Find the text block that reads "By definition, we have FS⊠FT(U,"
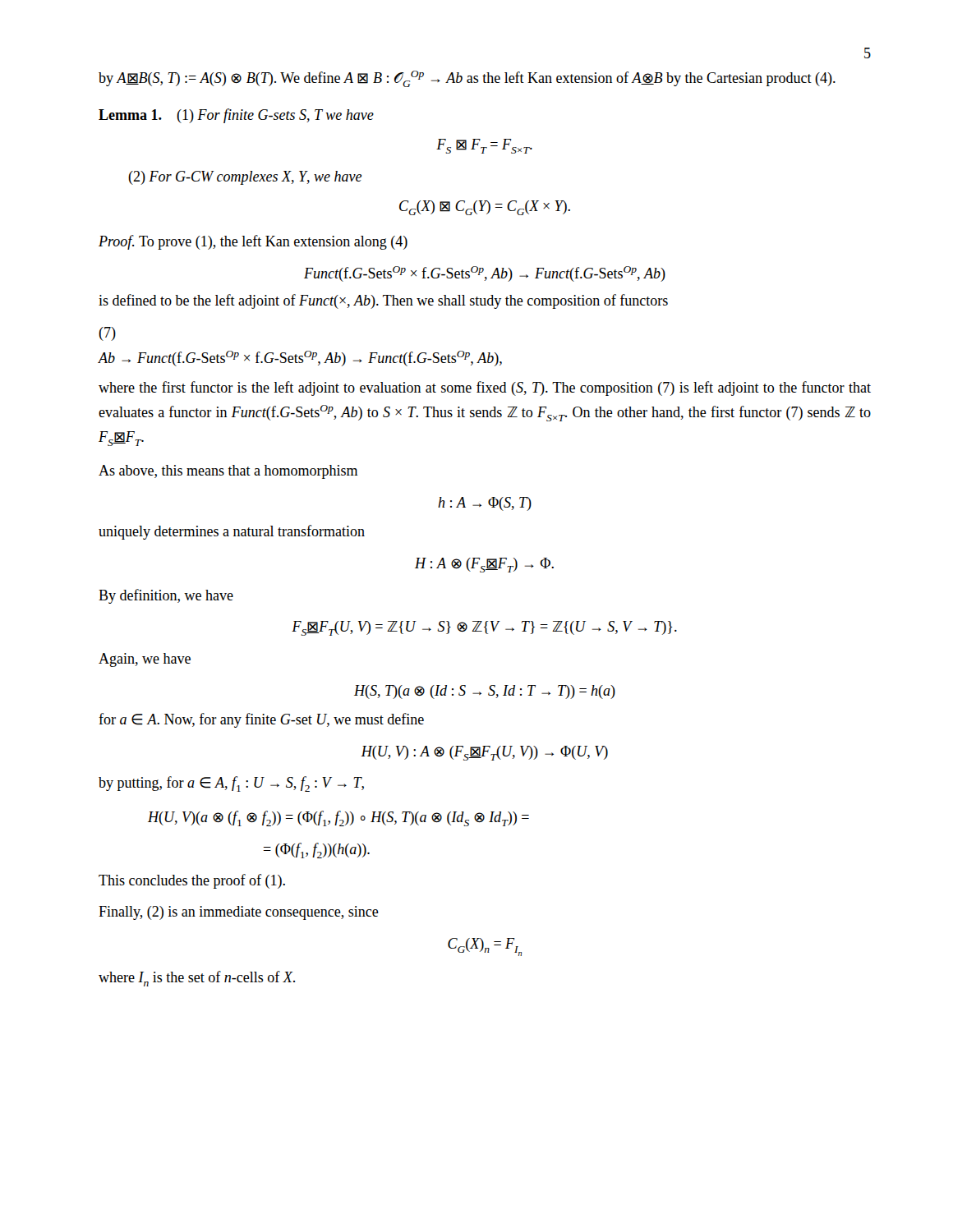This screenshot has width=953, height=1232. pos(166,596)
